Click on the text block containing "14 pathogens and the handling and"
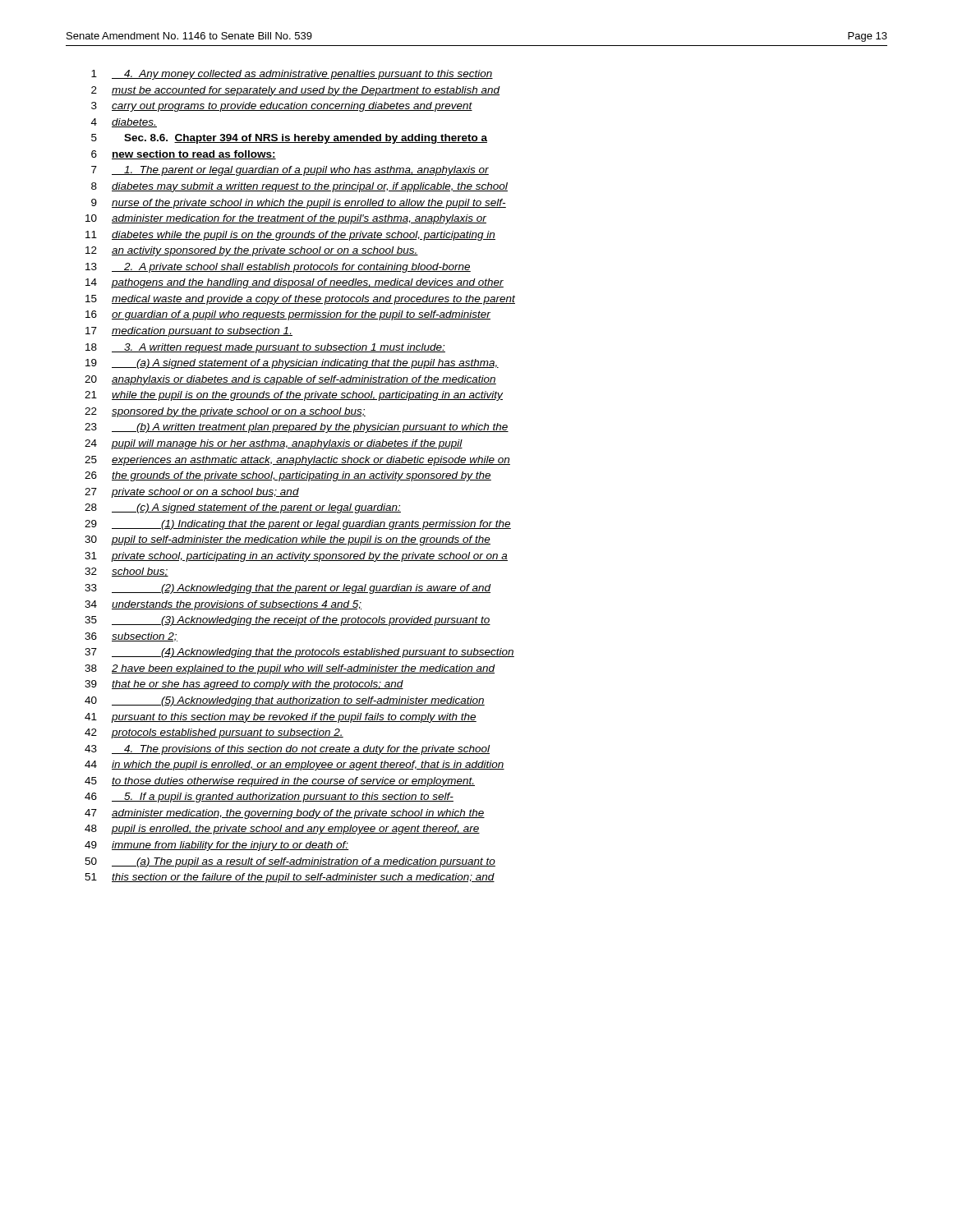The width and height of the screenshot is (953, 1232). point(476,283)
